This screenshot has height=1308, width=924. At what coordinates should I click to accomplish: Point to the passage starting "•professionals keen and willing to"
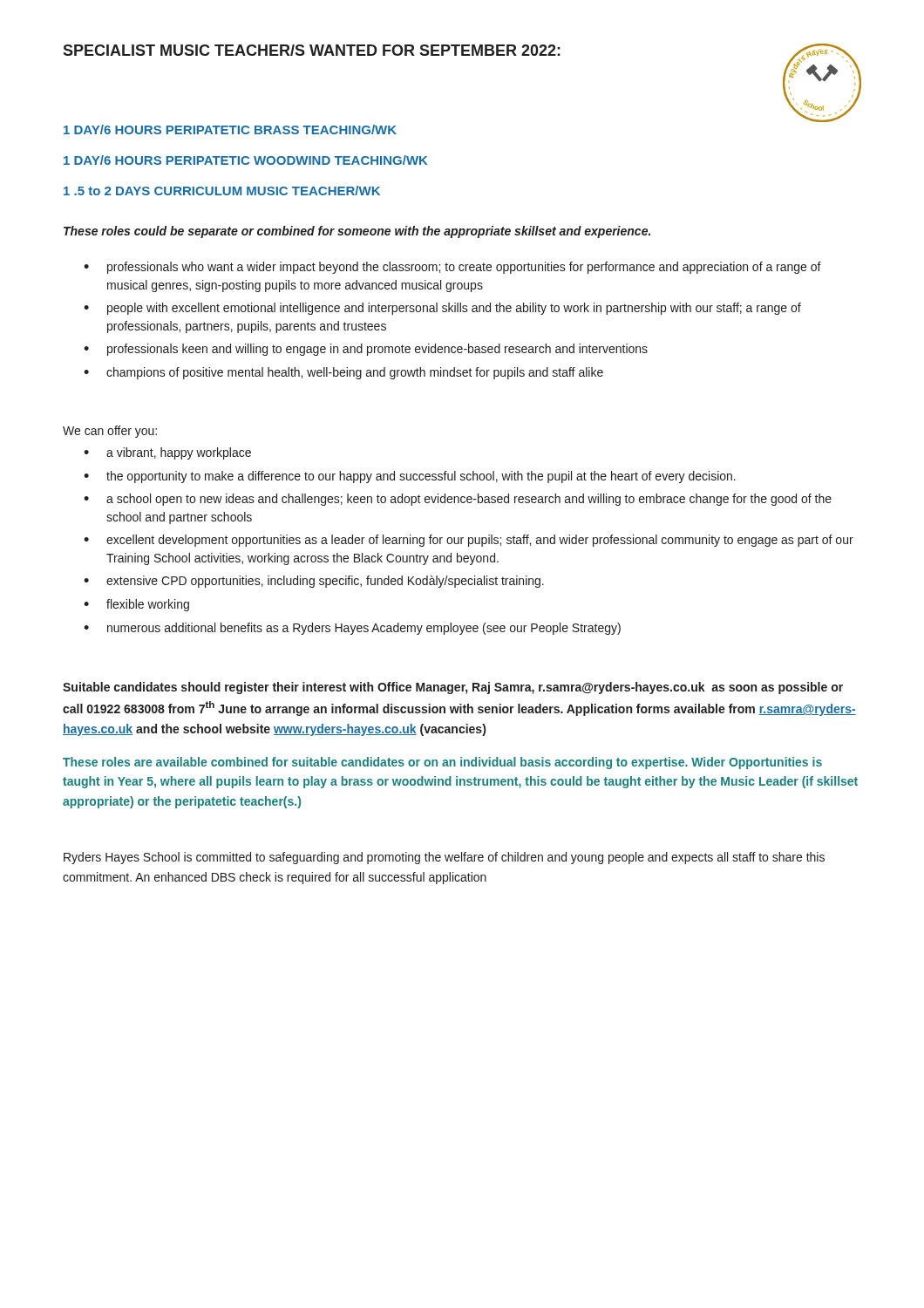[x=366, y=349]
